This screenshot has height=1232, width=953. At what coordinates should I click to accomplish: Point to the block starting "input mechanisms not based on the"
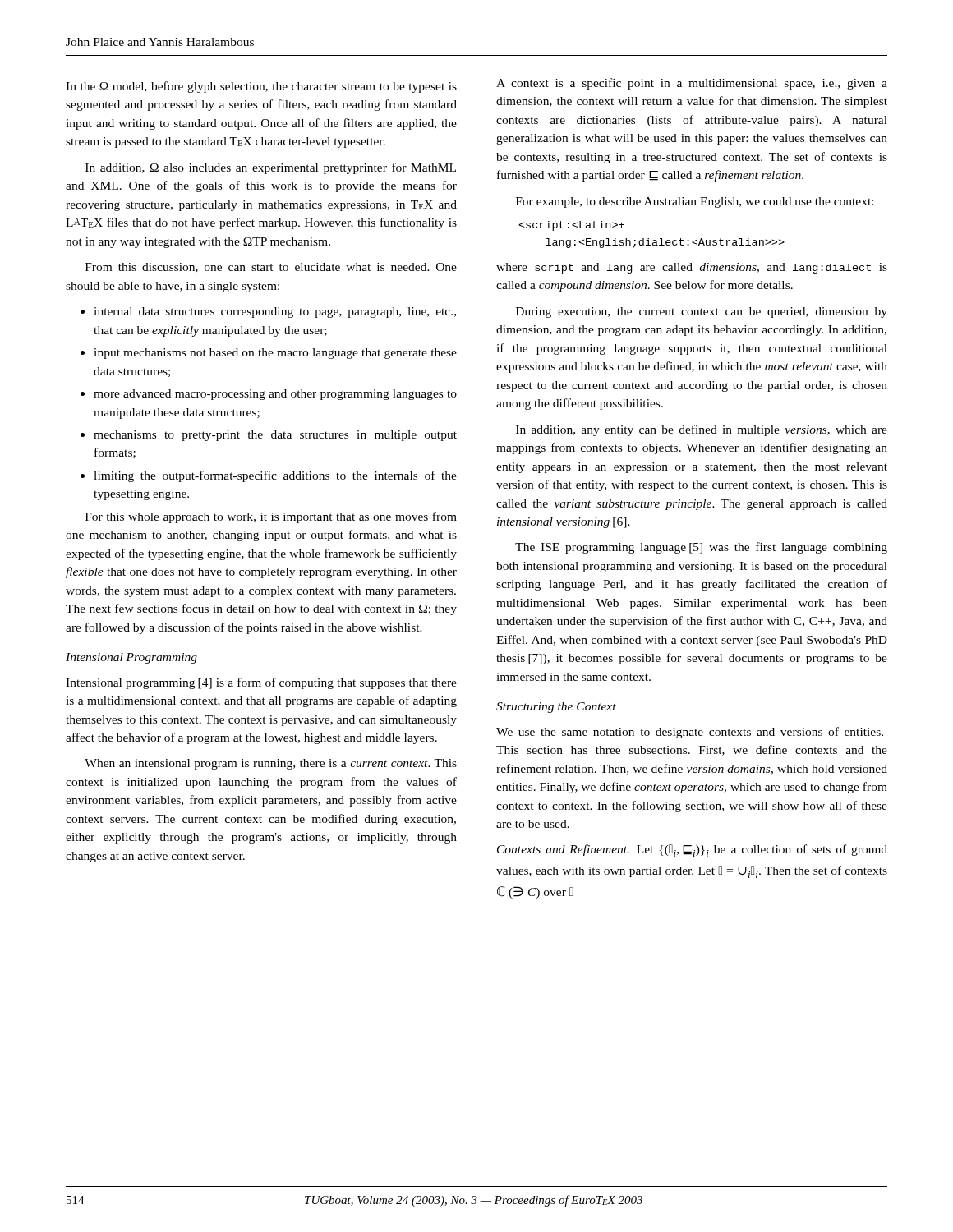(x=268, y=362)
